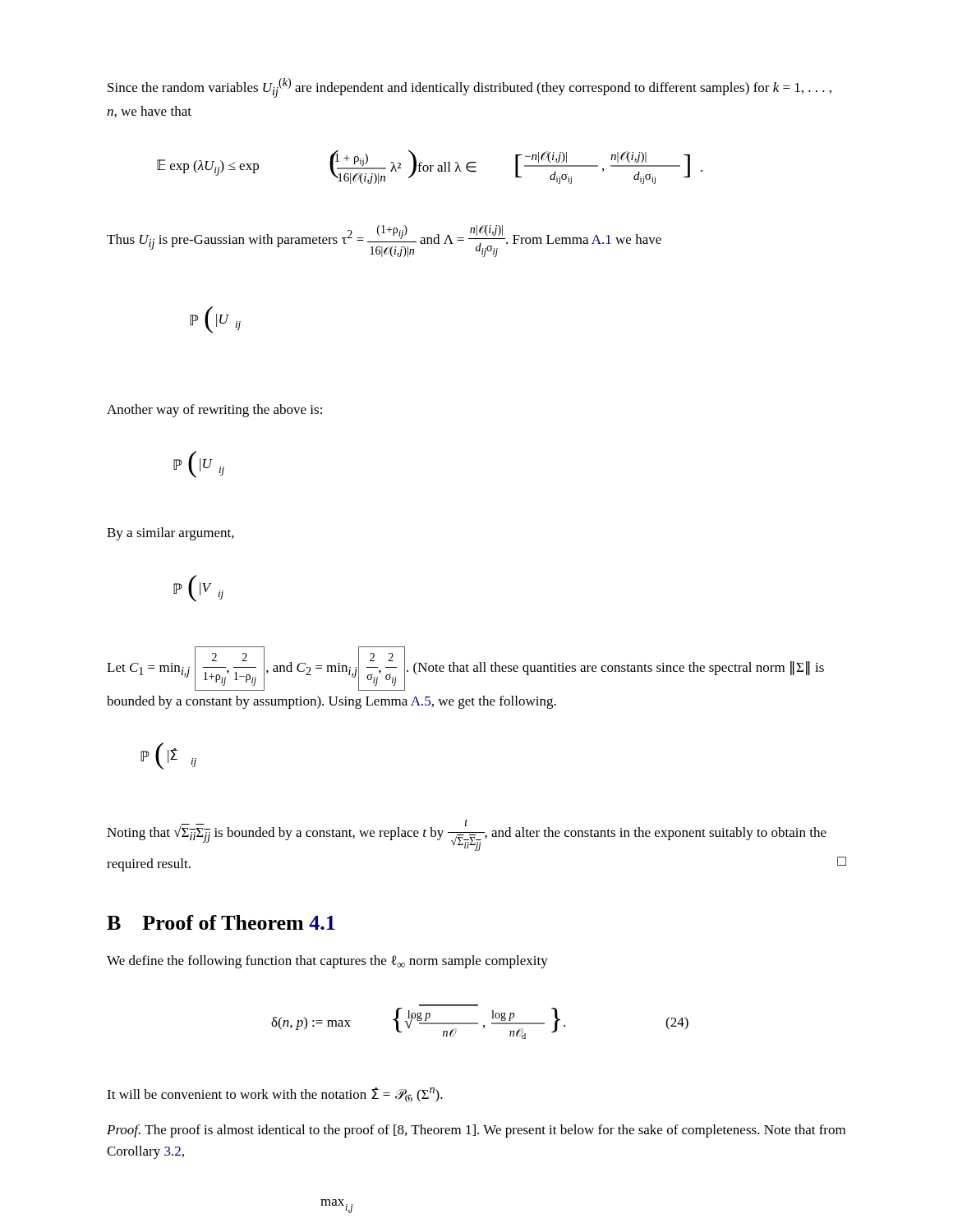Navigate to the text block starting "Since the random variables Uij(k) are independent"

[x=470, y=97]
